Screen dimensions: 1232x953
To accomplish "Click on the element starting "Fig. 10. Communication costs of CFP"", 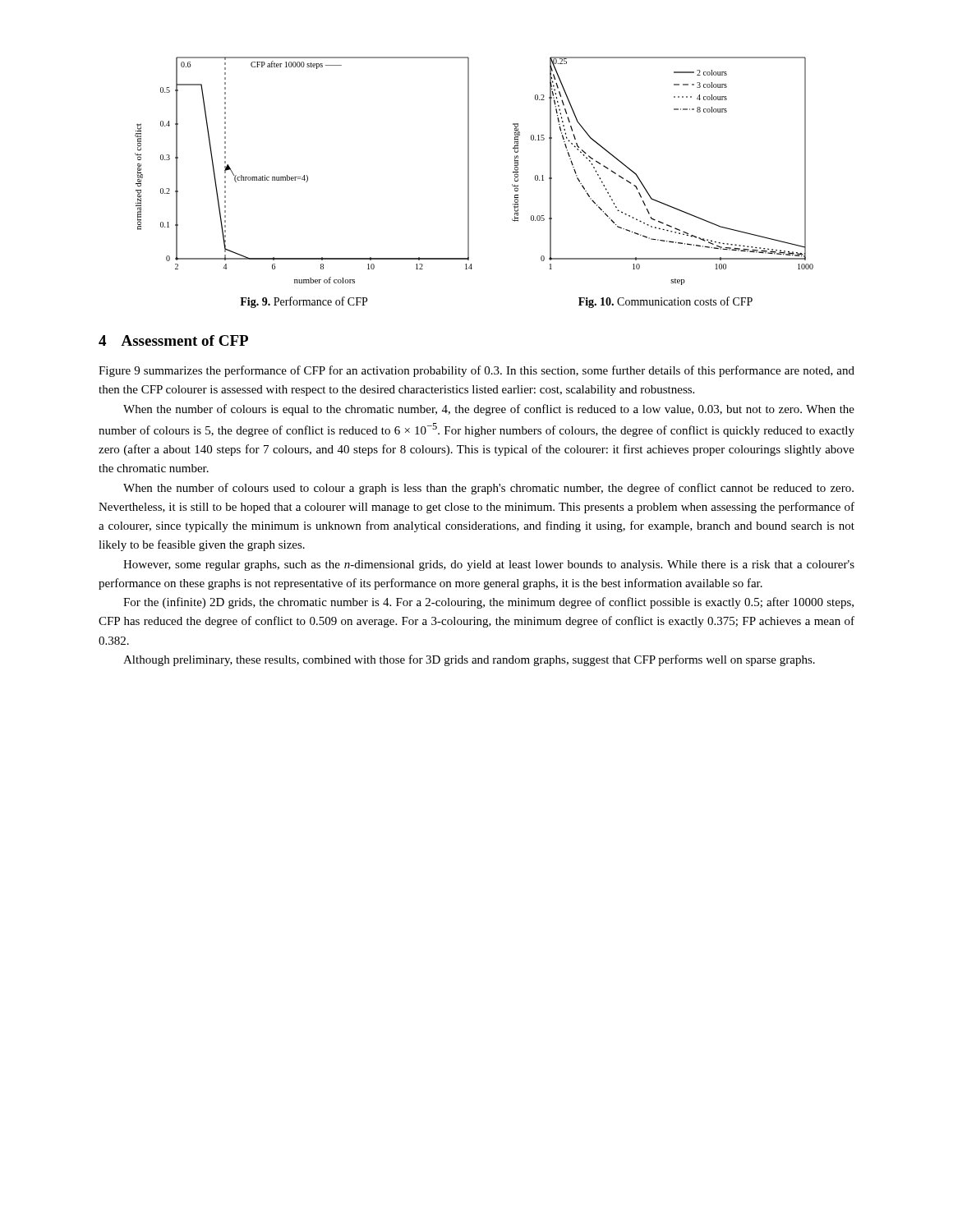I will (665, 302).
